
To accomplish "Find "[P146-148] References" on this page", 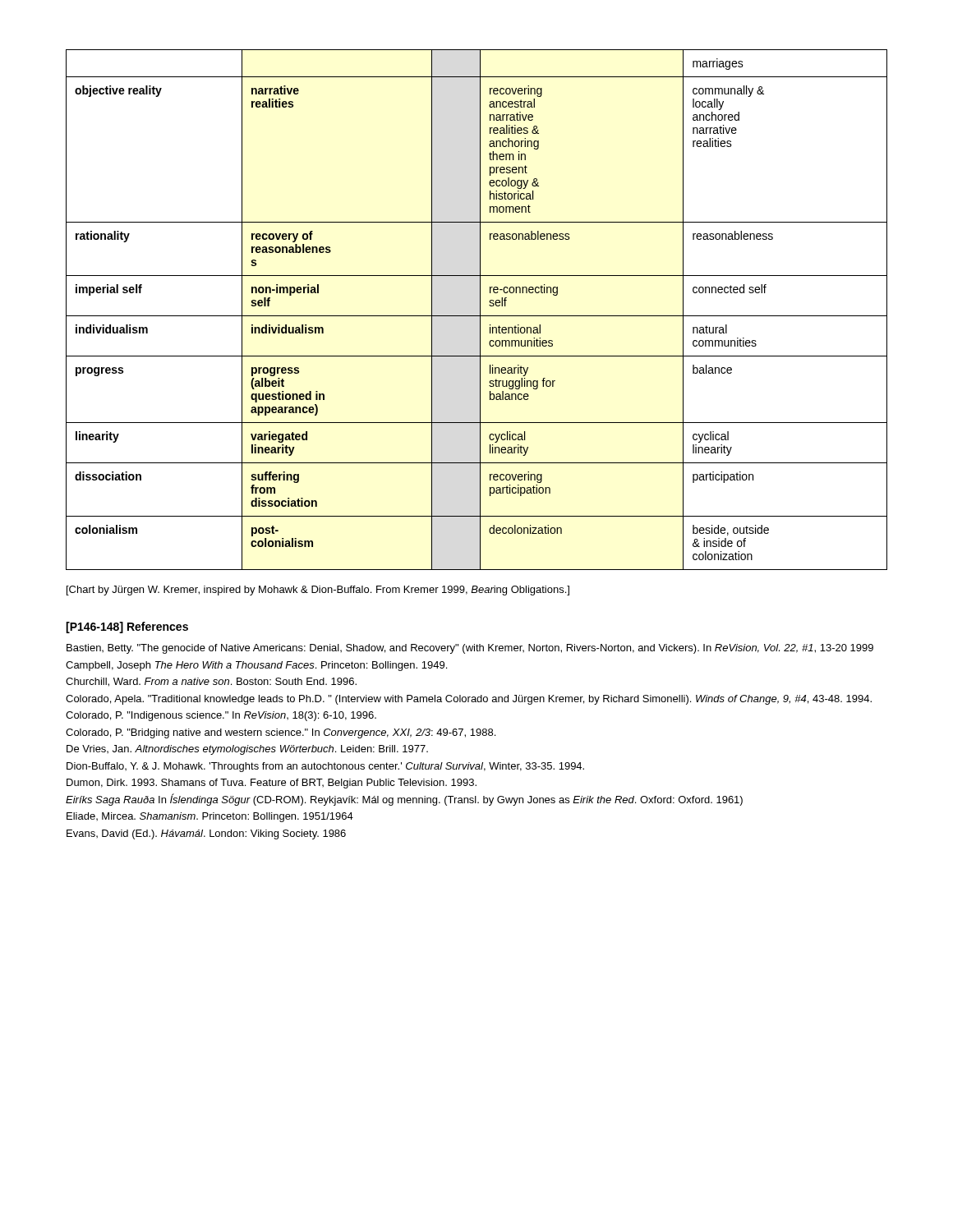I will (127, 627).
